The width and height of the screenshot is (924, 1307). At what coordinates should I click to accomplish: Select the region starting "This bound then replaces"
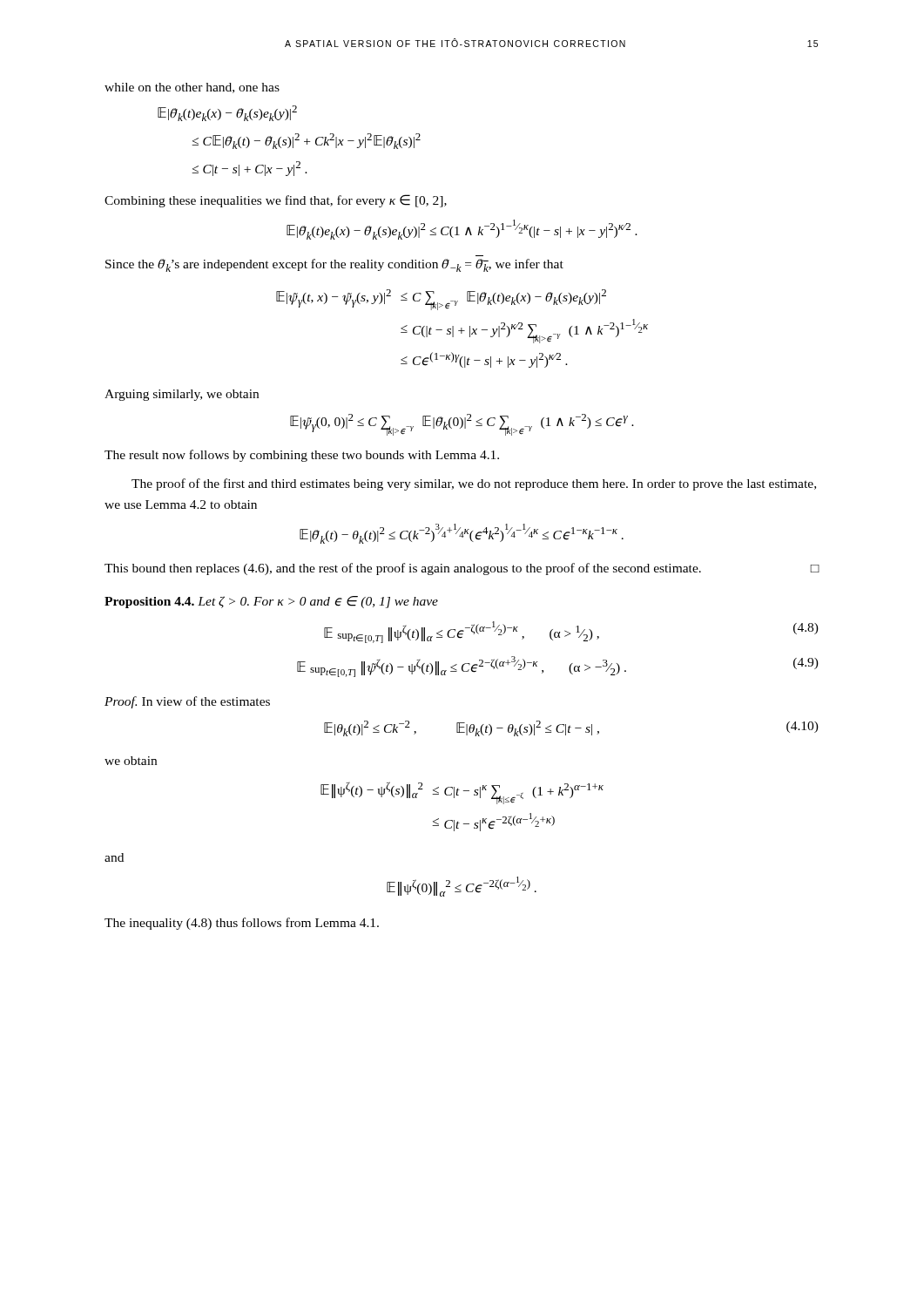[x=462, y=568]
